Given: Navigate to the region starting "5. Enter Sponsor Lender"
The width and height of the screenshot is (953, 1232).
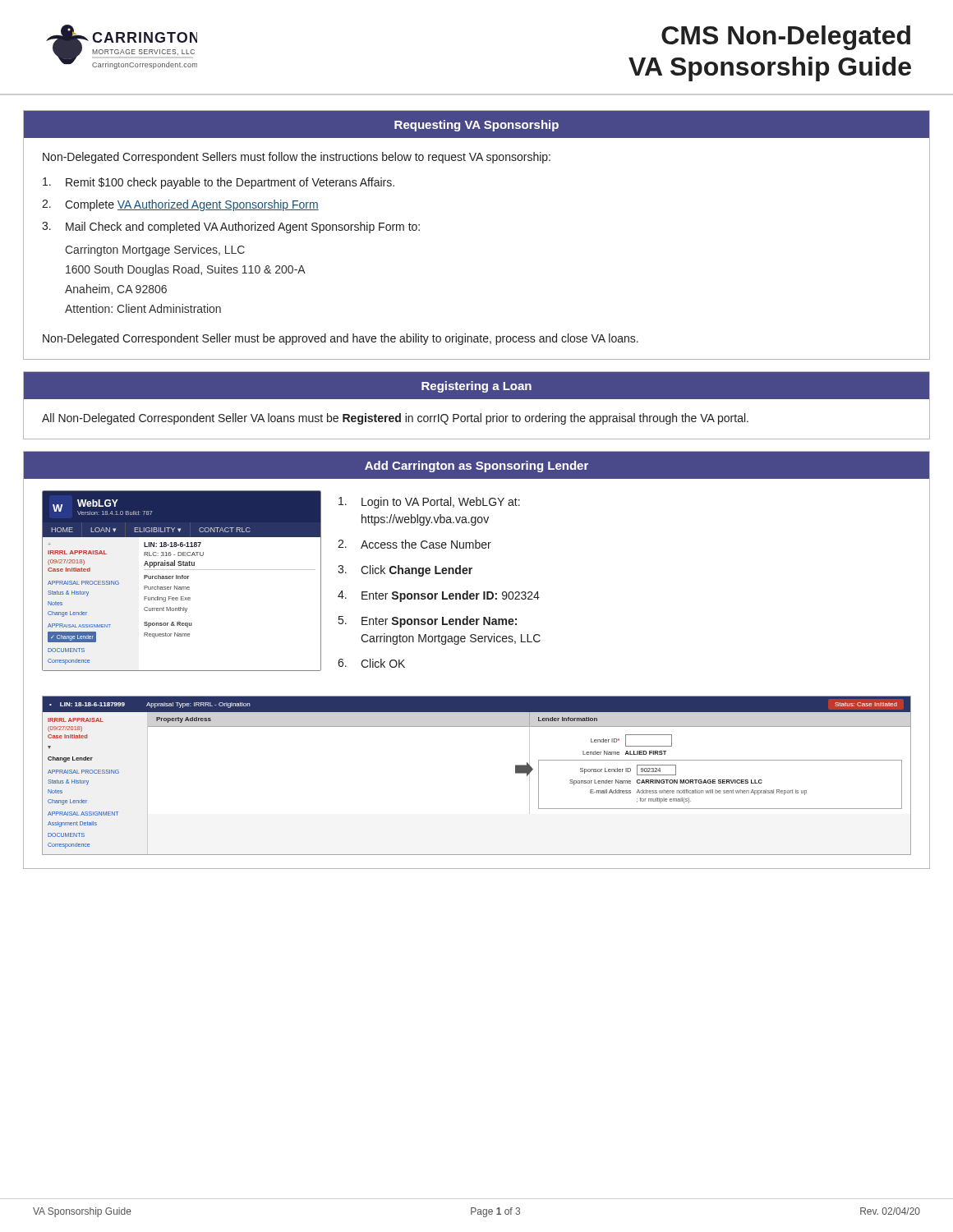Looking at the screenshot, I should 428,622.
